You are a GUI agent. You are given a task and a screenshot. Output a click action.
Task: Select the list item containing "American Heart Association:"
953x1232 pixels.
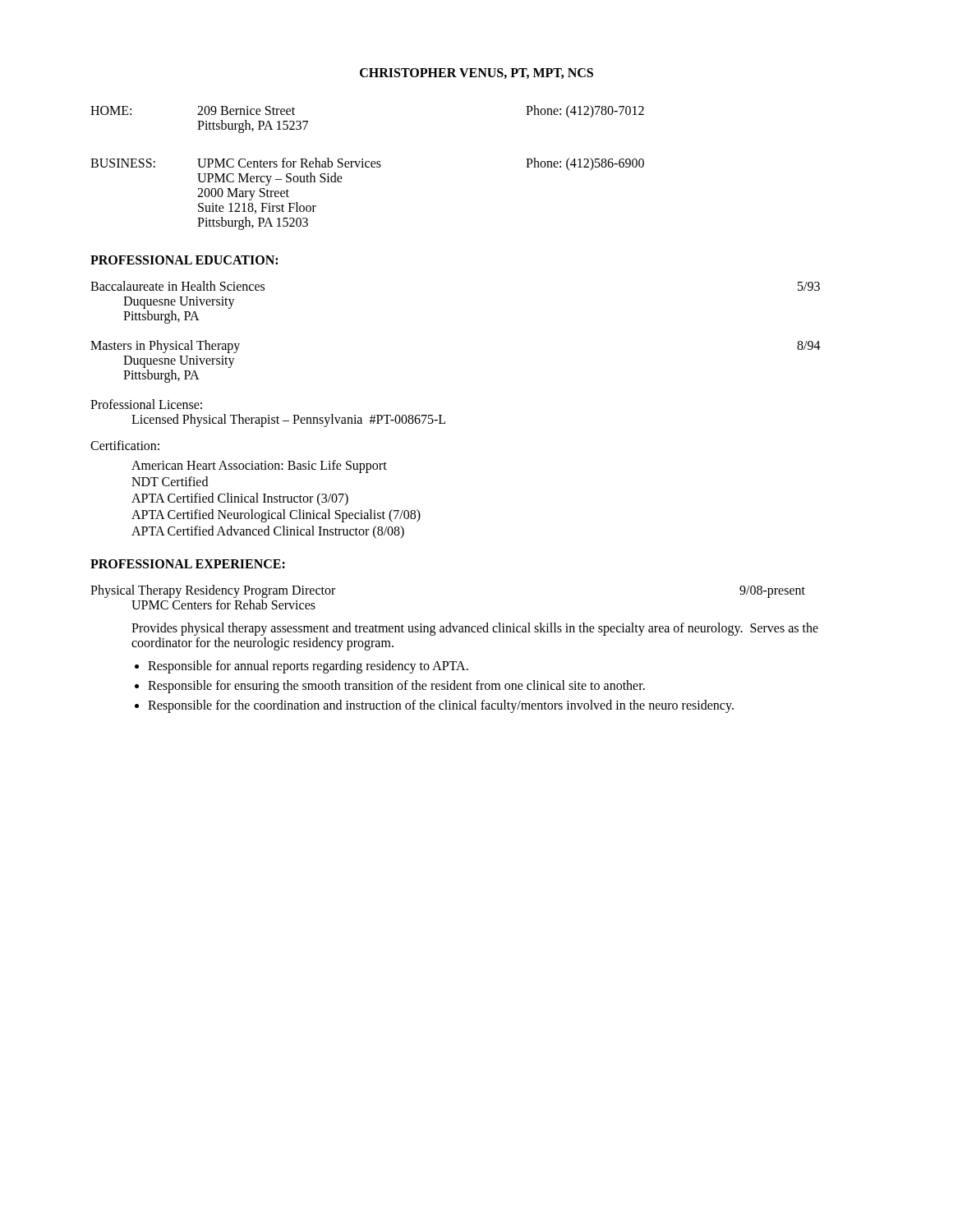click(259, 465)
